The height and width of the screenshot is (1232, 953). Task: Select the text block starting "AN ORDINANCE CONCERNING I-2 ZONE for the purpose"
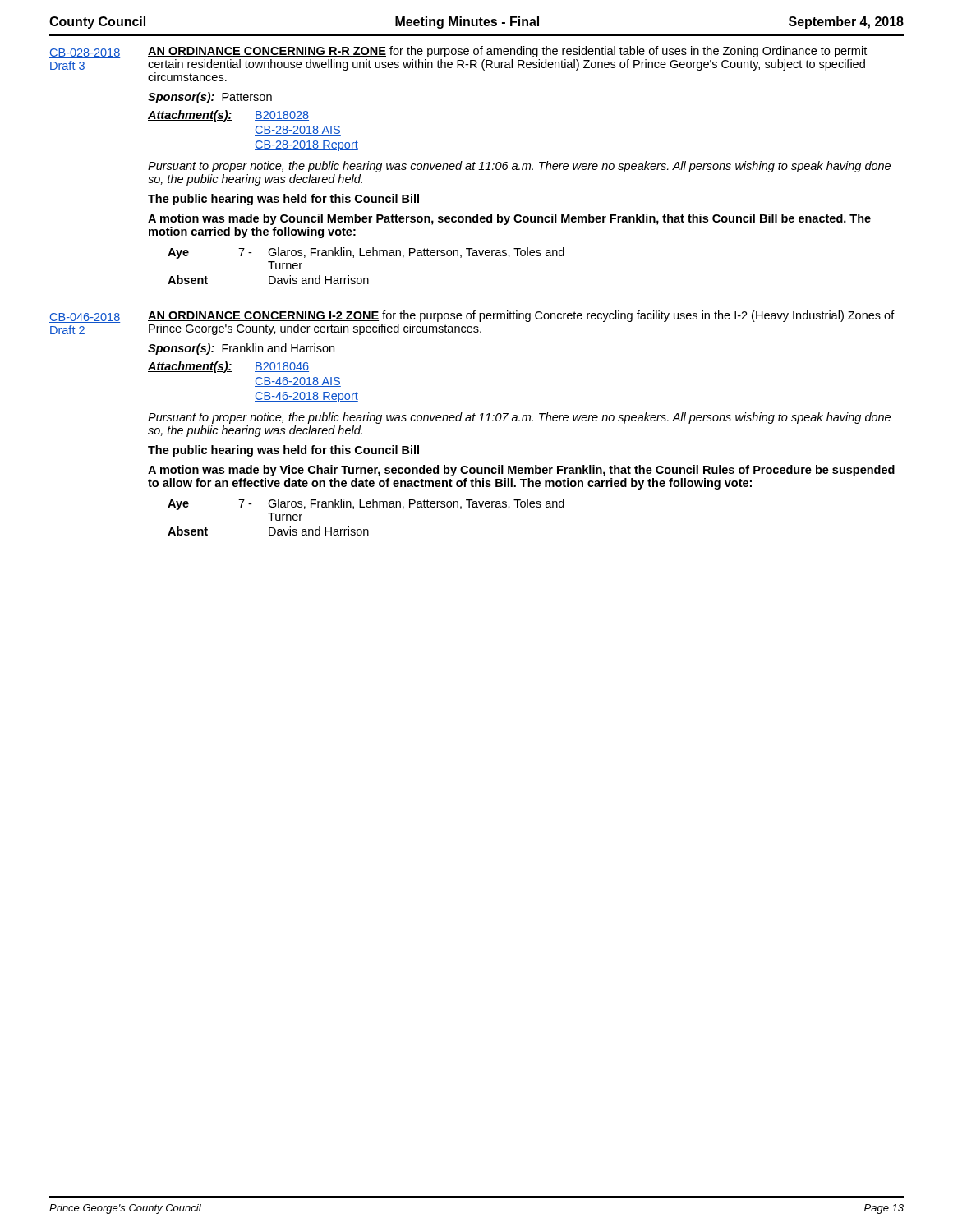[526, 322]
